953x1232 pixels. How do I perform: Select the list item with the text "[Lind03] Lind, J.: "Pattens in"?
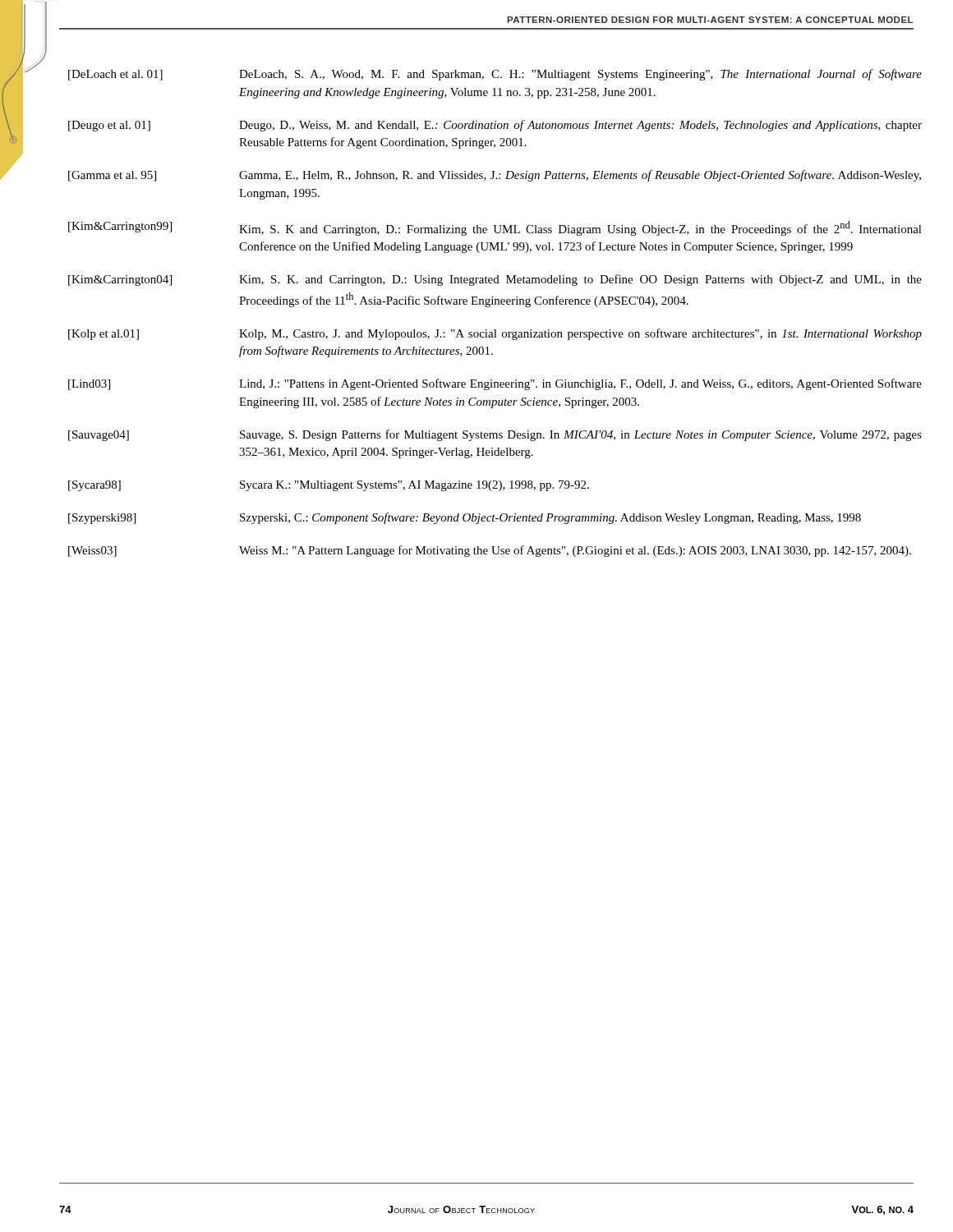[495, 393]
